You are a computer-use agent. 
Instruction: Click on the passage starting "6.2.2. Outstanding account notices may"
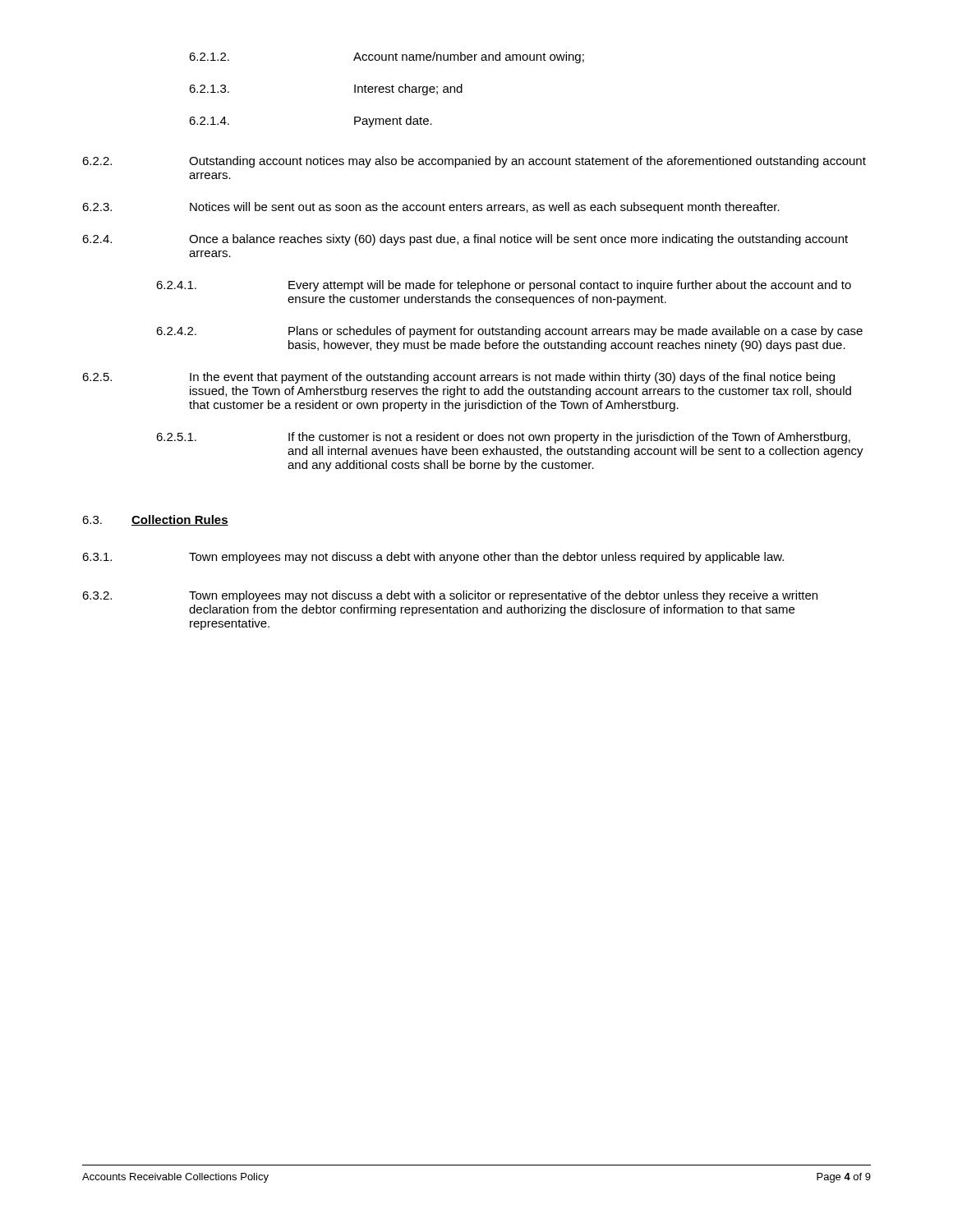click(476, 168)
